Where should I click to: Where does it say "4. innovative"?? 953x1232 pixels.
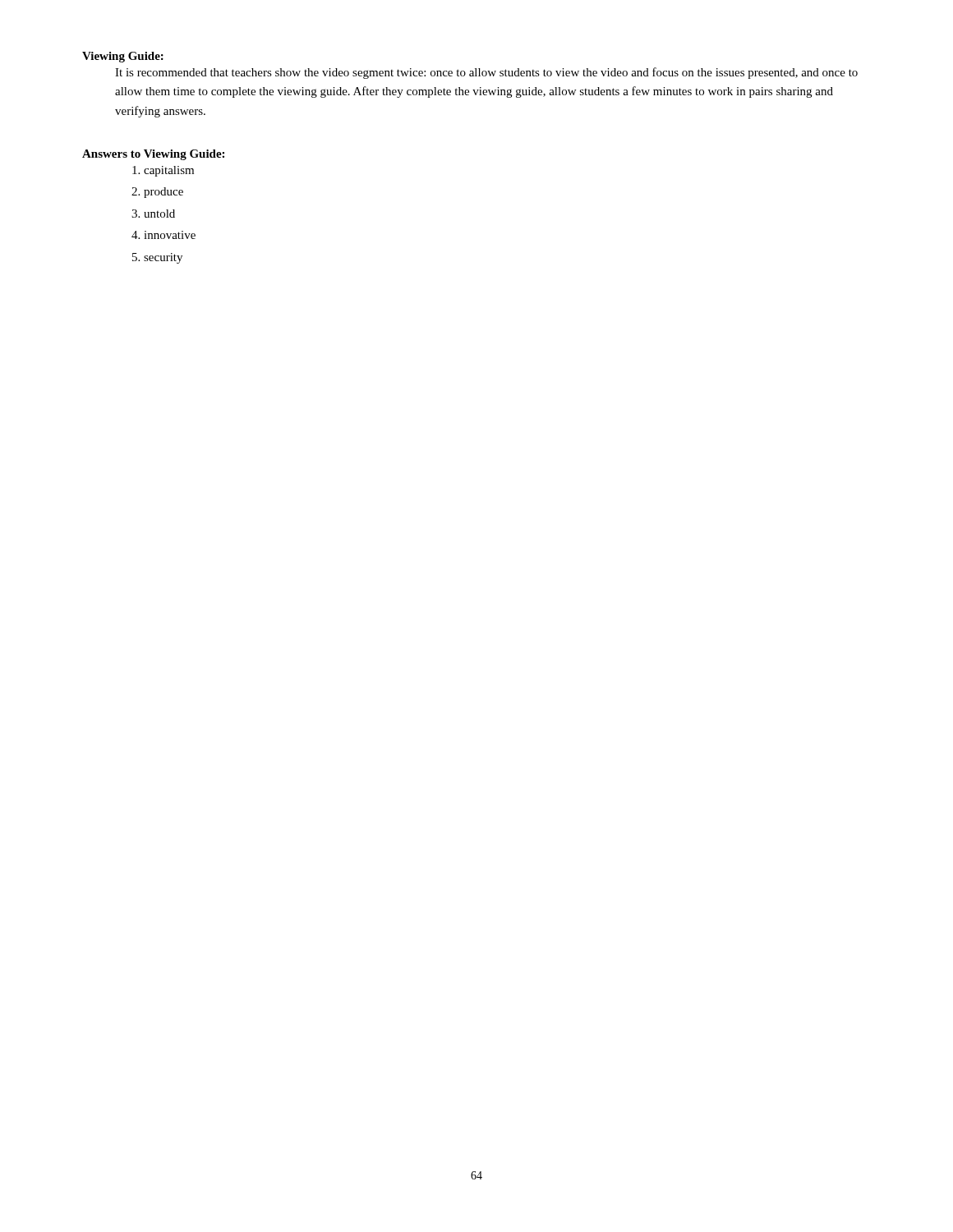[x=164, y=235]
